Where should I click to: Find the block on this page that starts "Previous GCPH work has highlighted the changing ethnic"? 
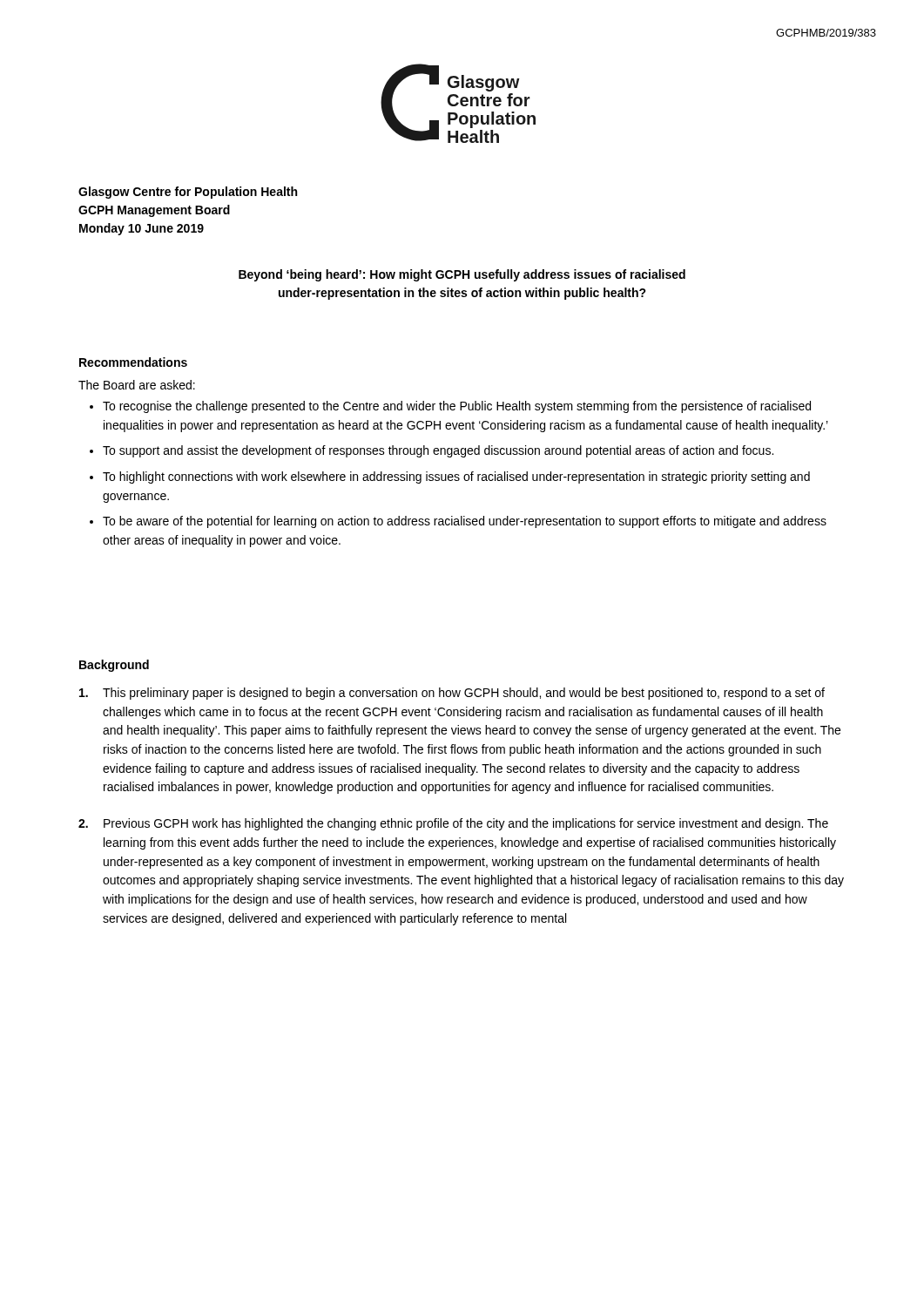click(461, 870)
